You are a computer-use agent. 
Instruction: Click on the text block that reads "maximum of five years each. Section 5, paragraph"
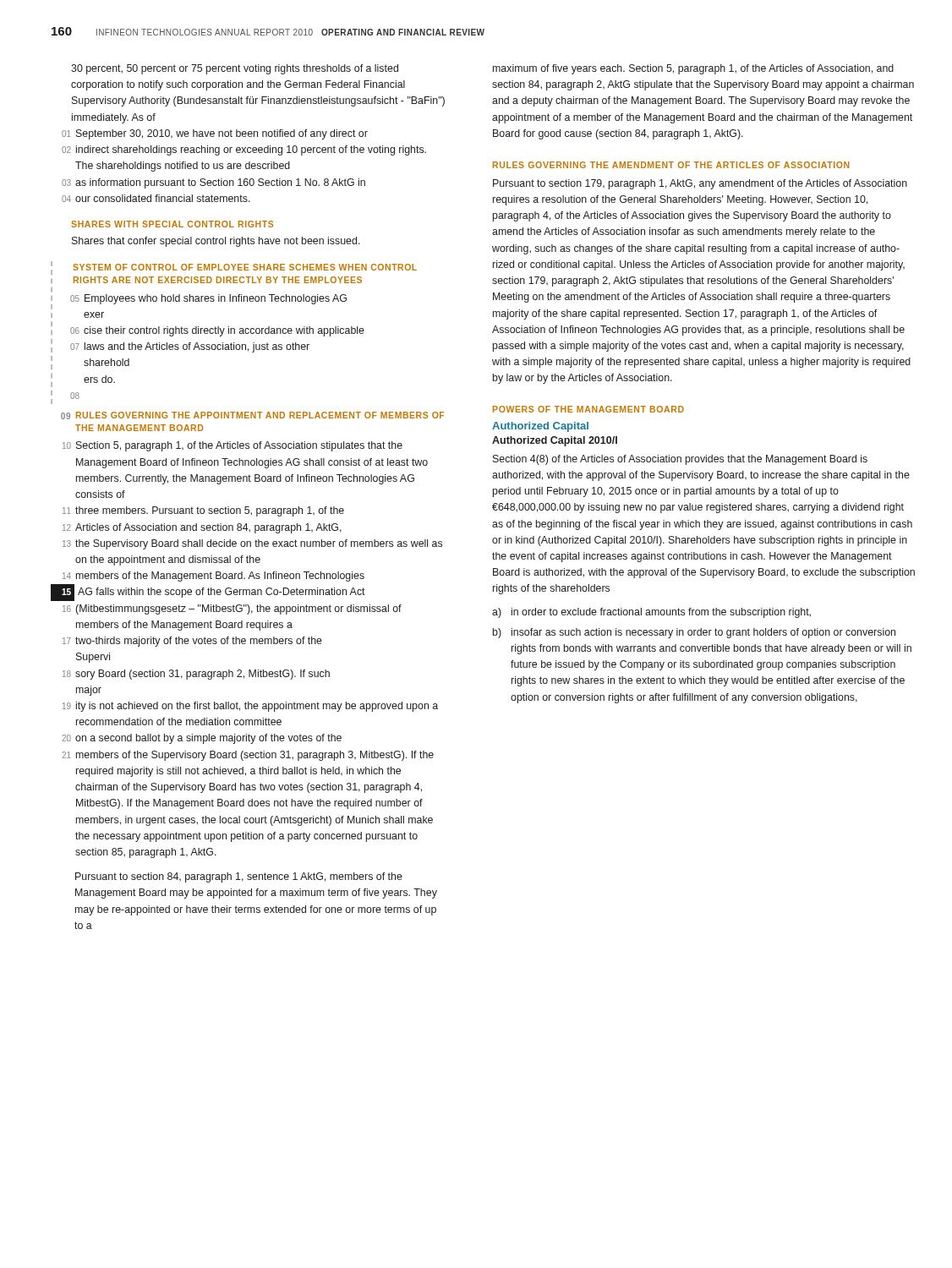click(x=703, y=101)
